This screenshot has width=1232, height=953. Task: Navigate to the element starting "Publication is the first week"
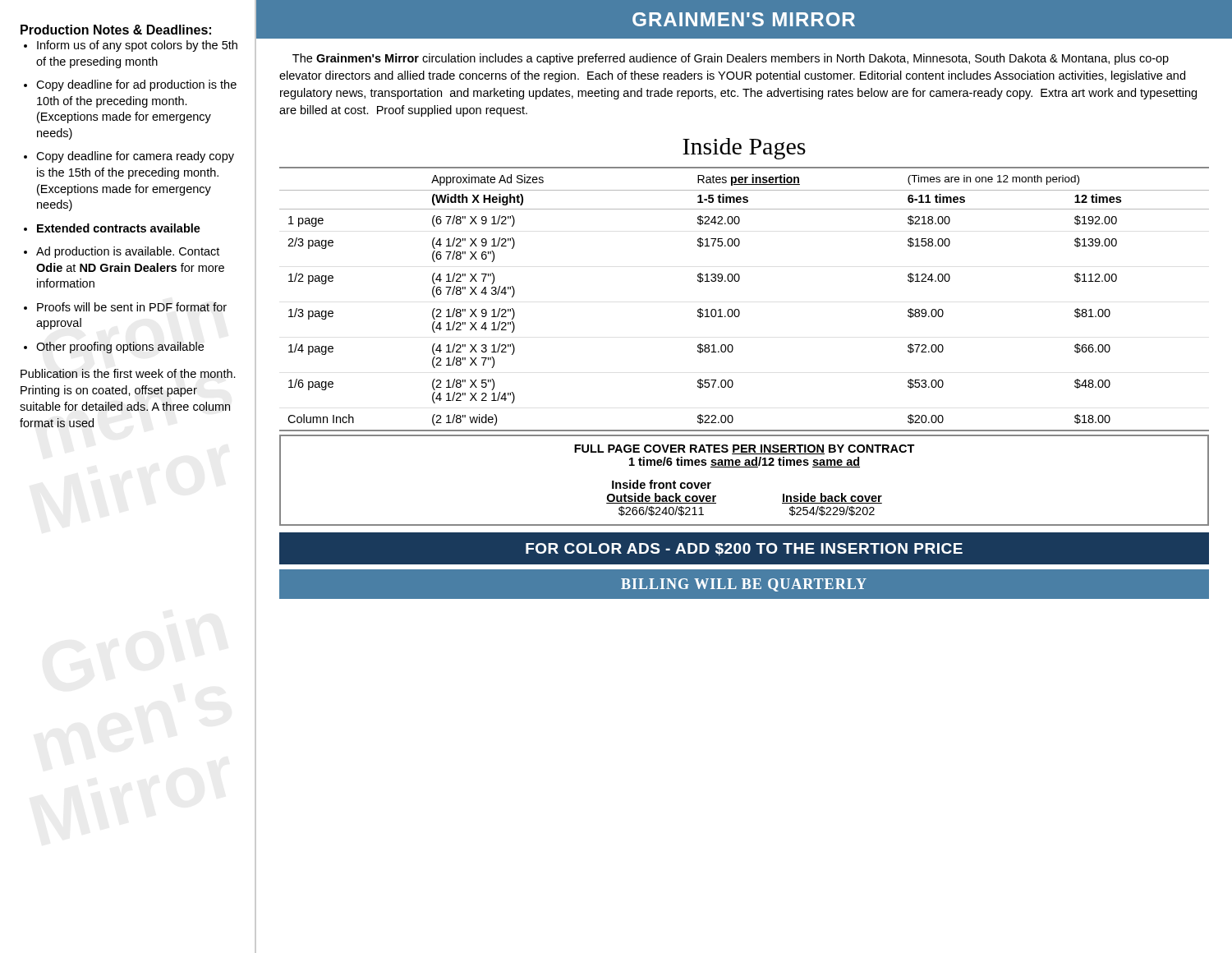click(128, 398)
